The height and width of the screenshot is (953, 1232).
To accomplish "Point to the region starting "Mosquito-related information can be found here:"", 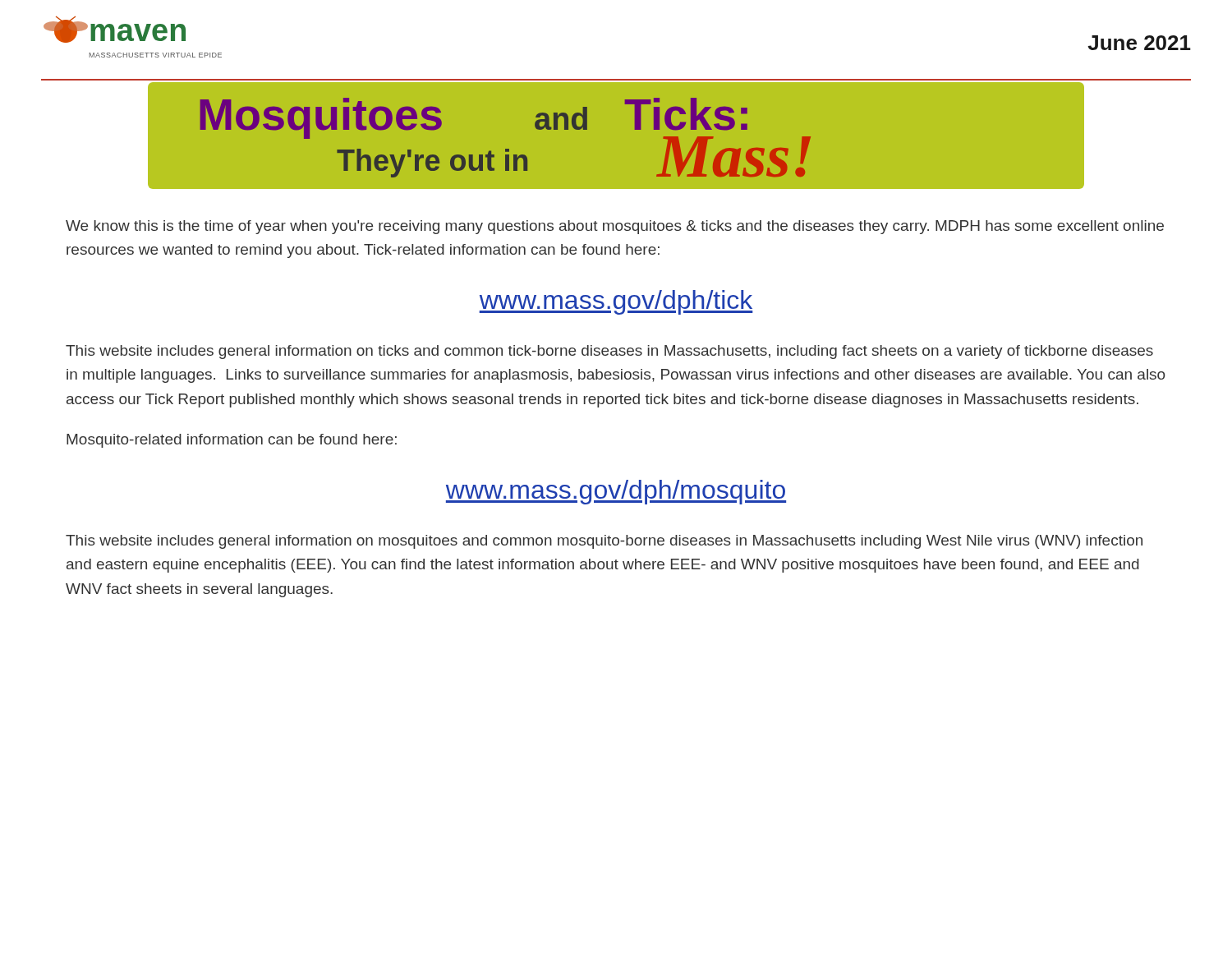I will pos(232,439).
